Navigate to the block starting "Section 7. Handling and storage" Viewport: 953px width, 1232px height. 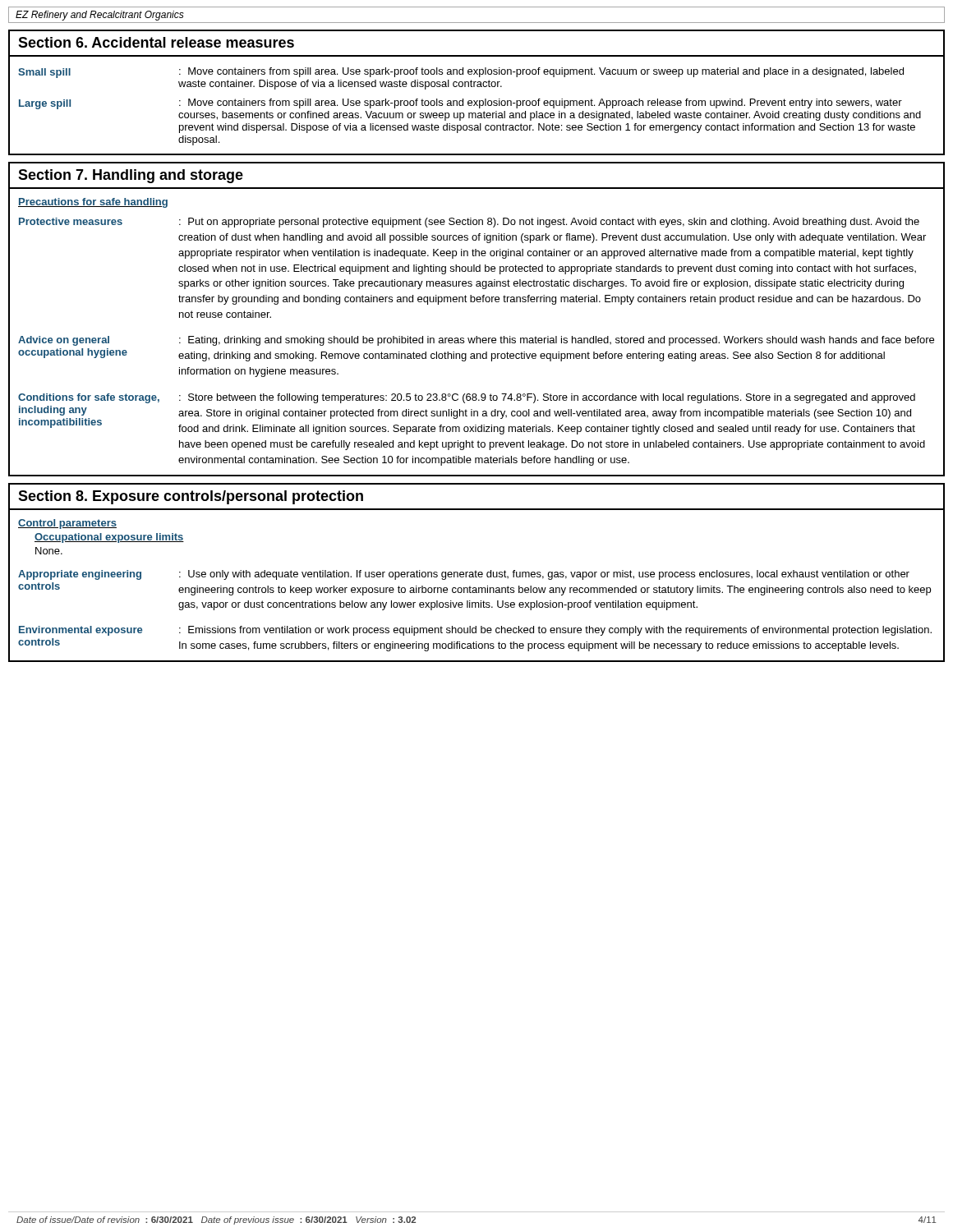tap(131, 175)
